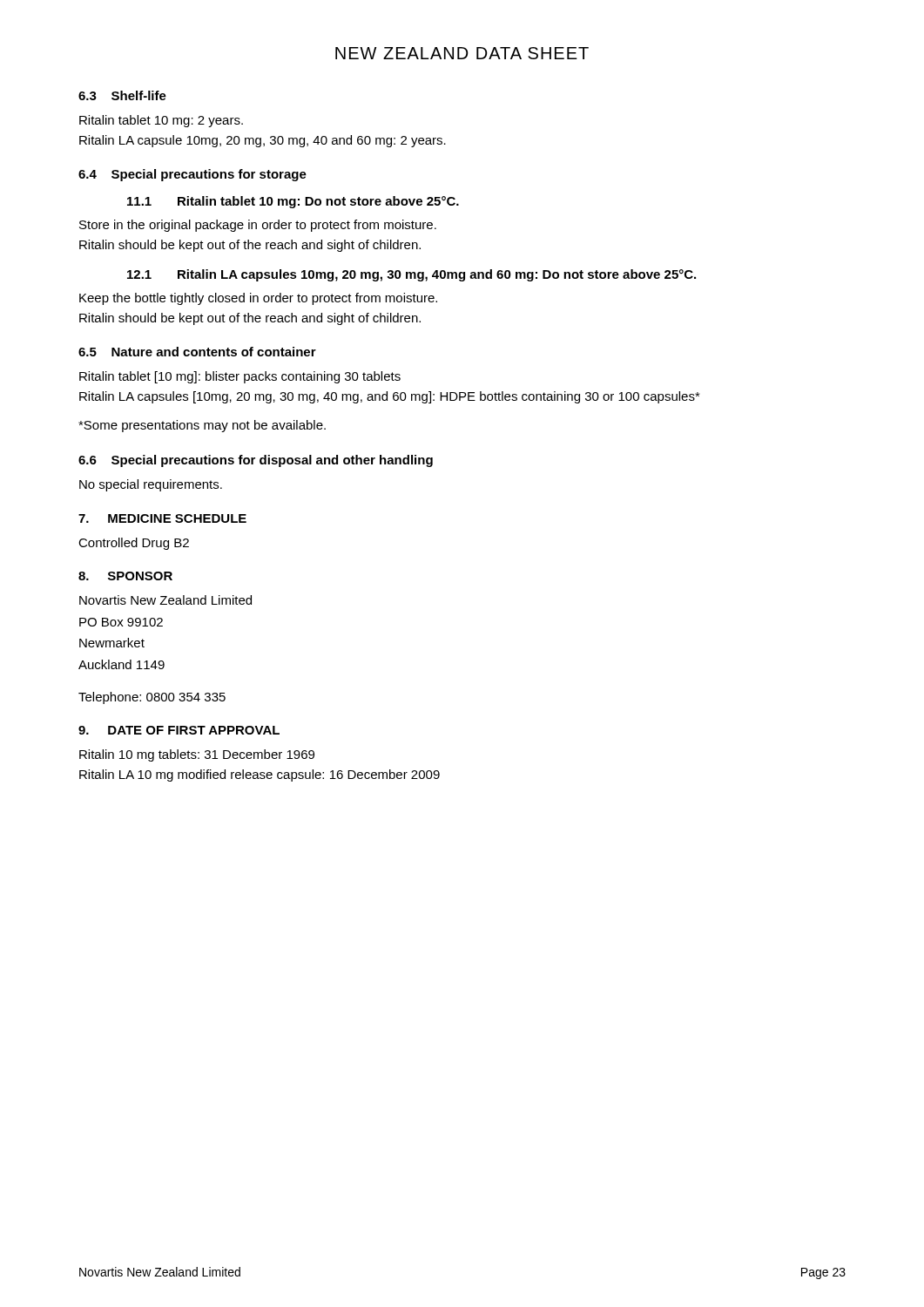Viewport: 924px width, 1307px height.
Task: Find "7. MEDICINE SCHEDULE" on this page
Action: (163, 518)
